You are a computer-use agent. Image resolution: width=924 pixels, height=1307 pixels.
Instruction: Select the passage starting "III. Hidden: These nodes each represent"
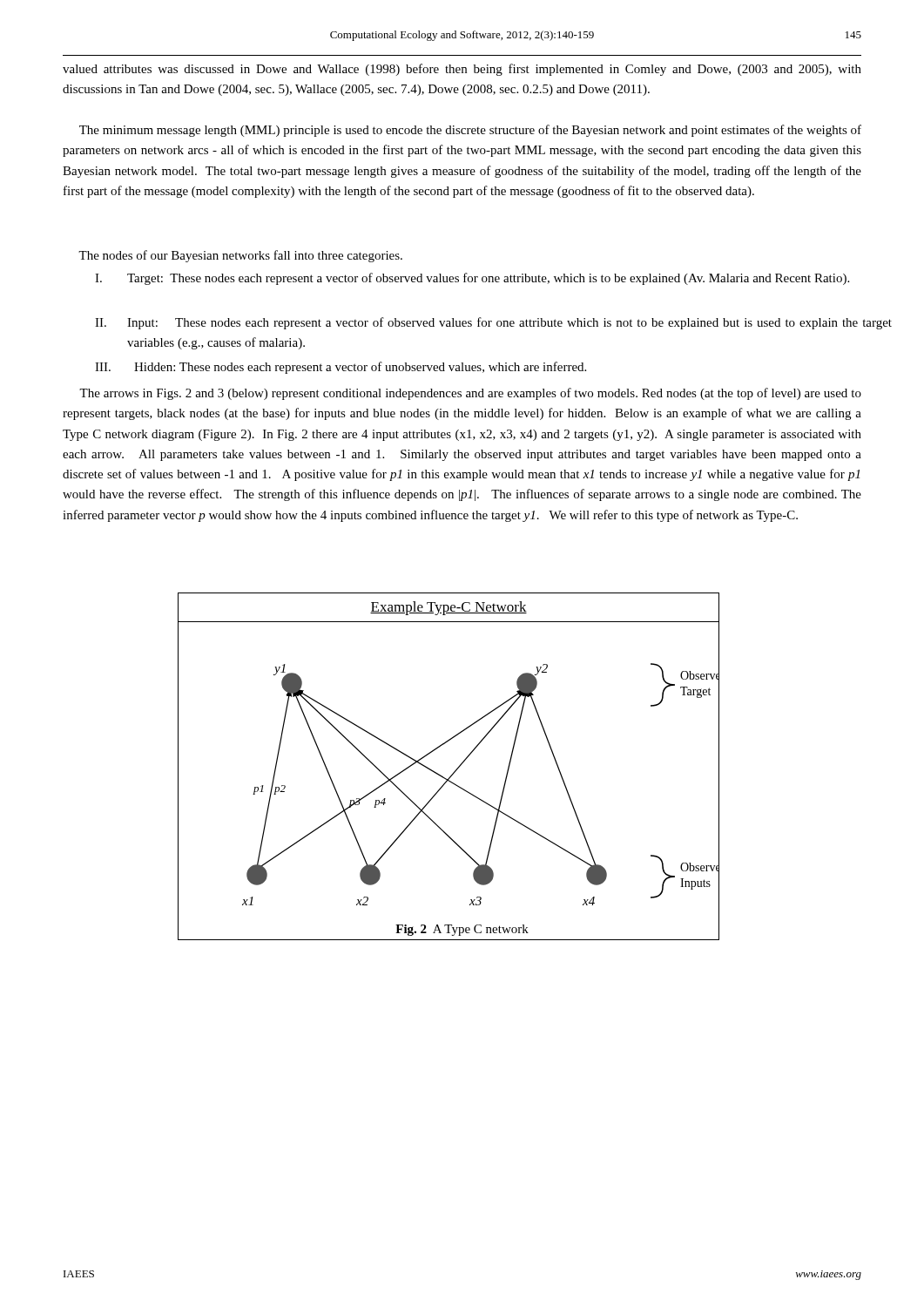pyautogui.click(x=493, y=367)
